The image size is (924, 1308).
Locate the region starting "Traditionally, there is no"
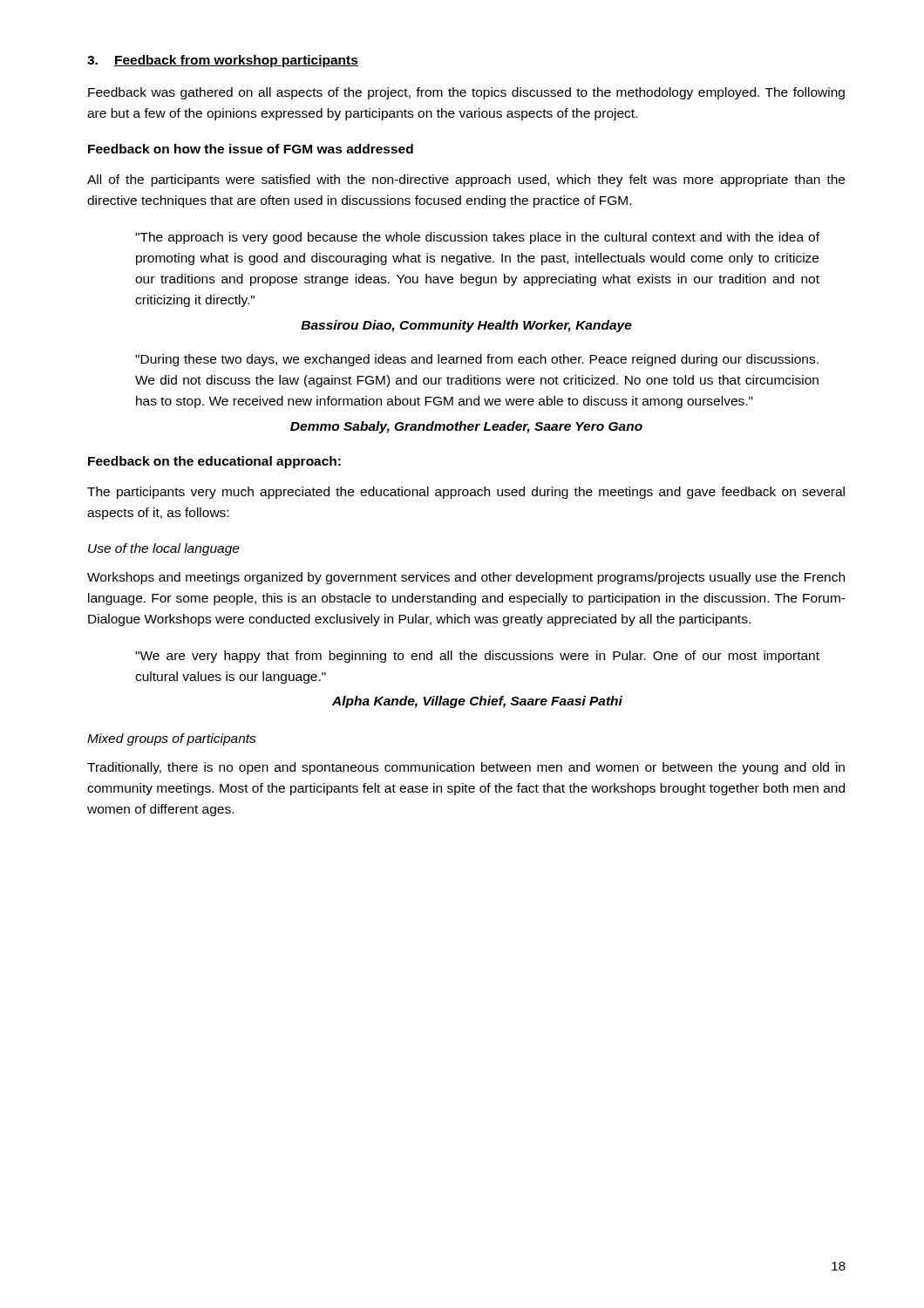click(466, 788)
